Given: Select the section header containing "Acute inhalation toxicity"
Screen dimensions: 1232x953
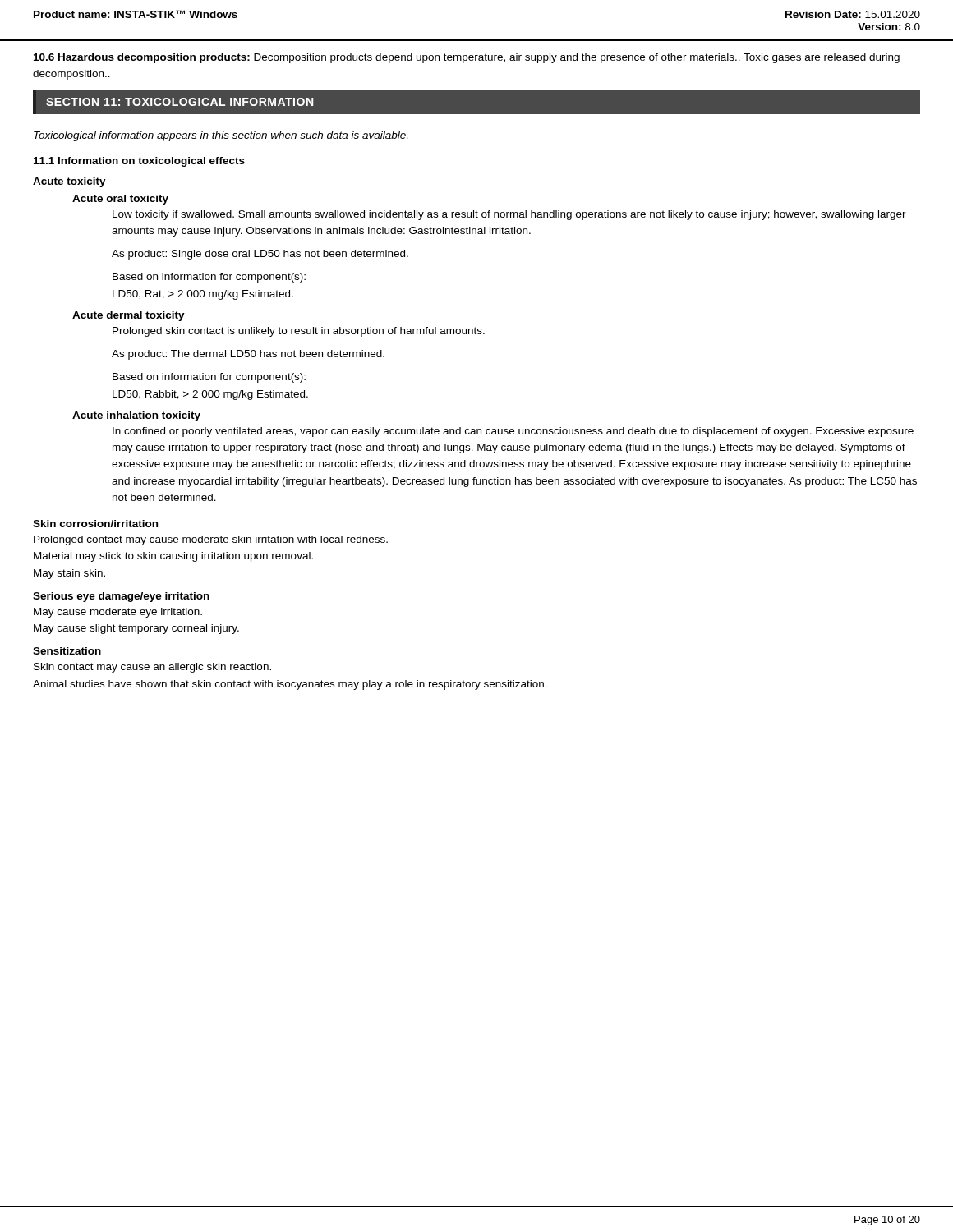Looking at the screenshot, I should click(x=136, y=415).
